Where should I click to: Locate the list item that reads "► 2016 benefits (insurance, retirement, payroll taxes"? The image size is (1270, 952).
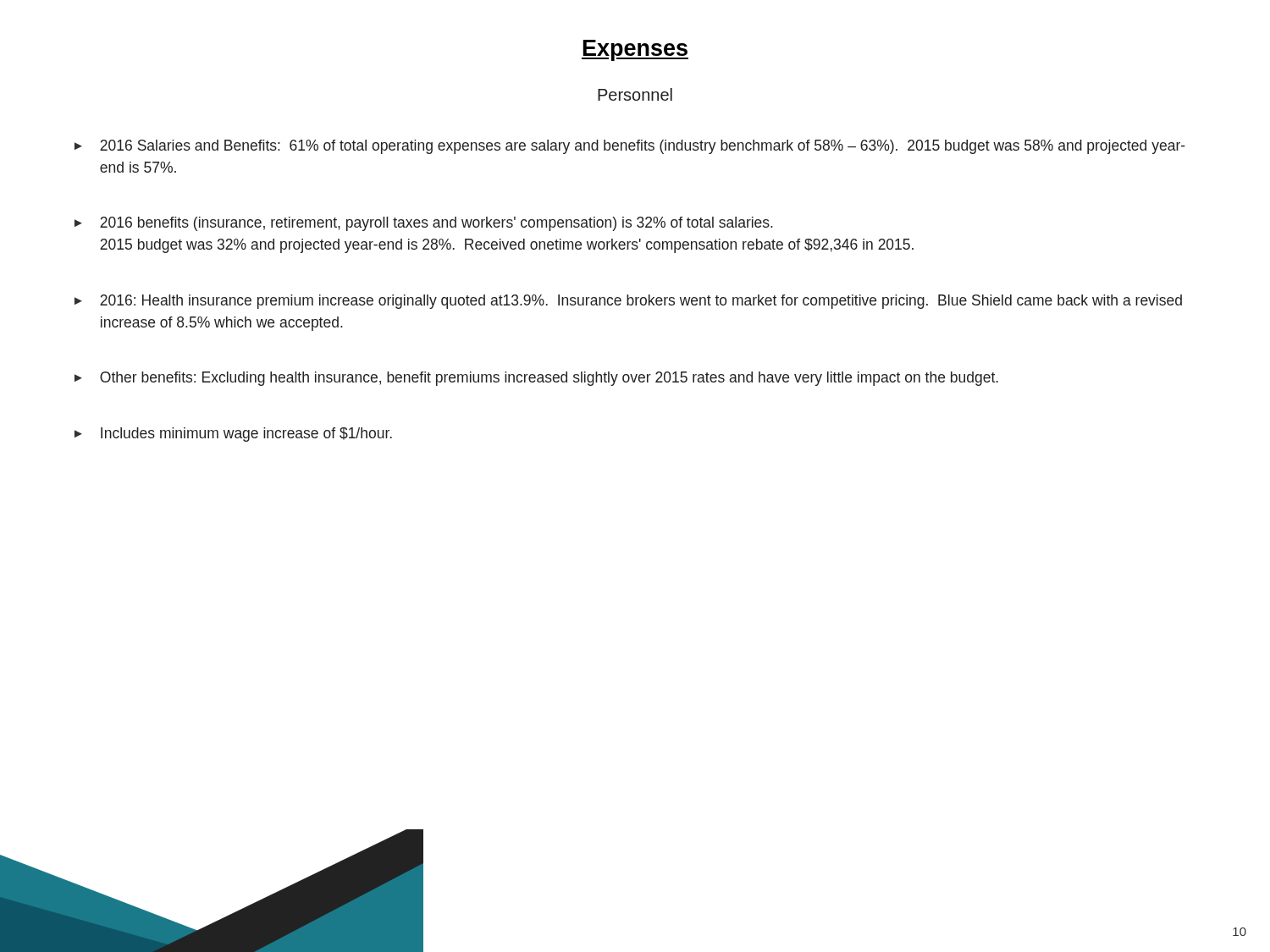[x=493, y=235]
